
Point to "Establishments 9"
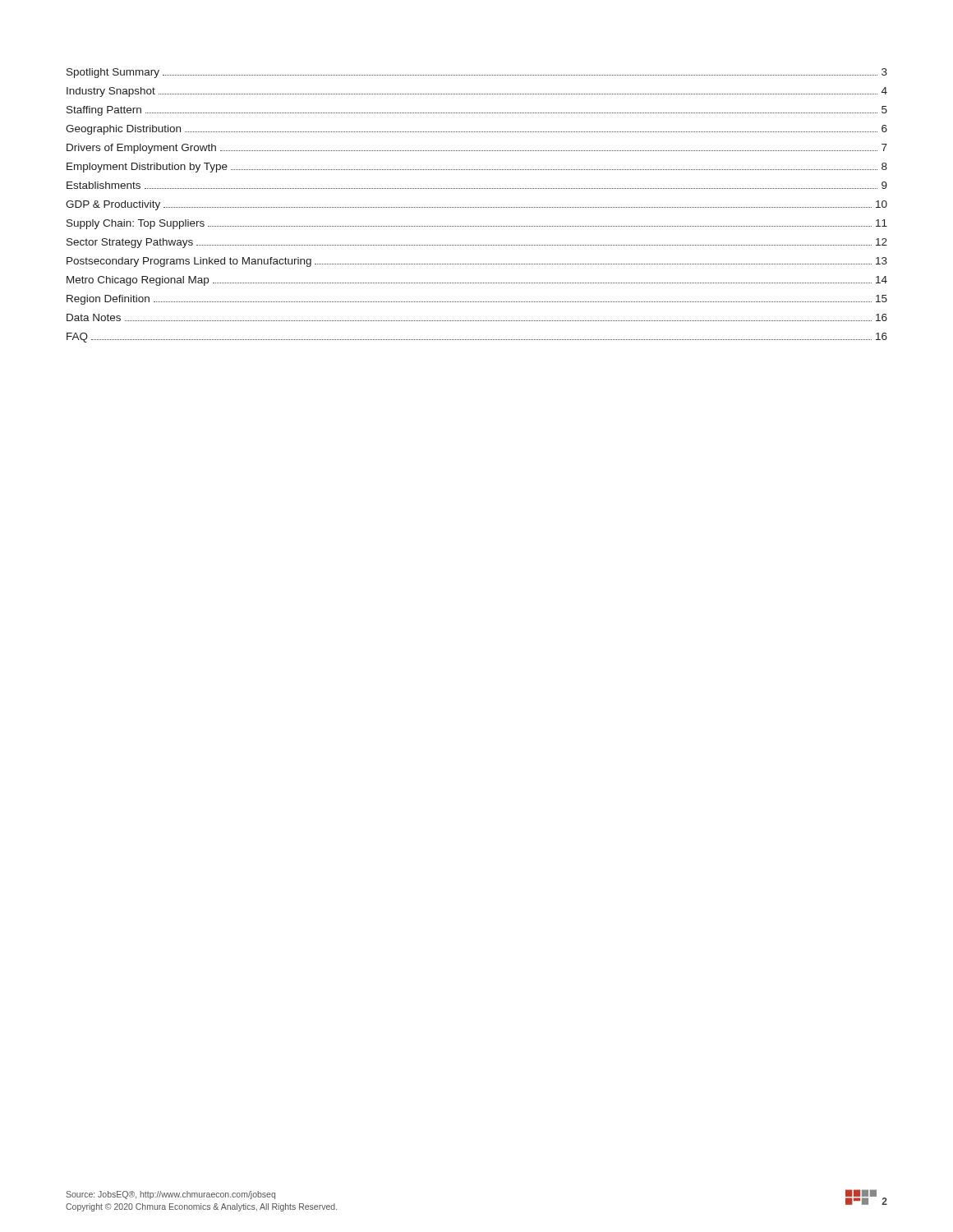pos(476,185)
